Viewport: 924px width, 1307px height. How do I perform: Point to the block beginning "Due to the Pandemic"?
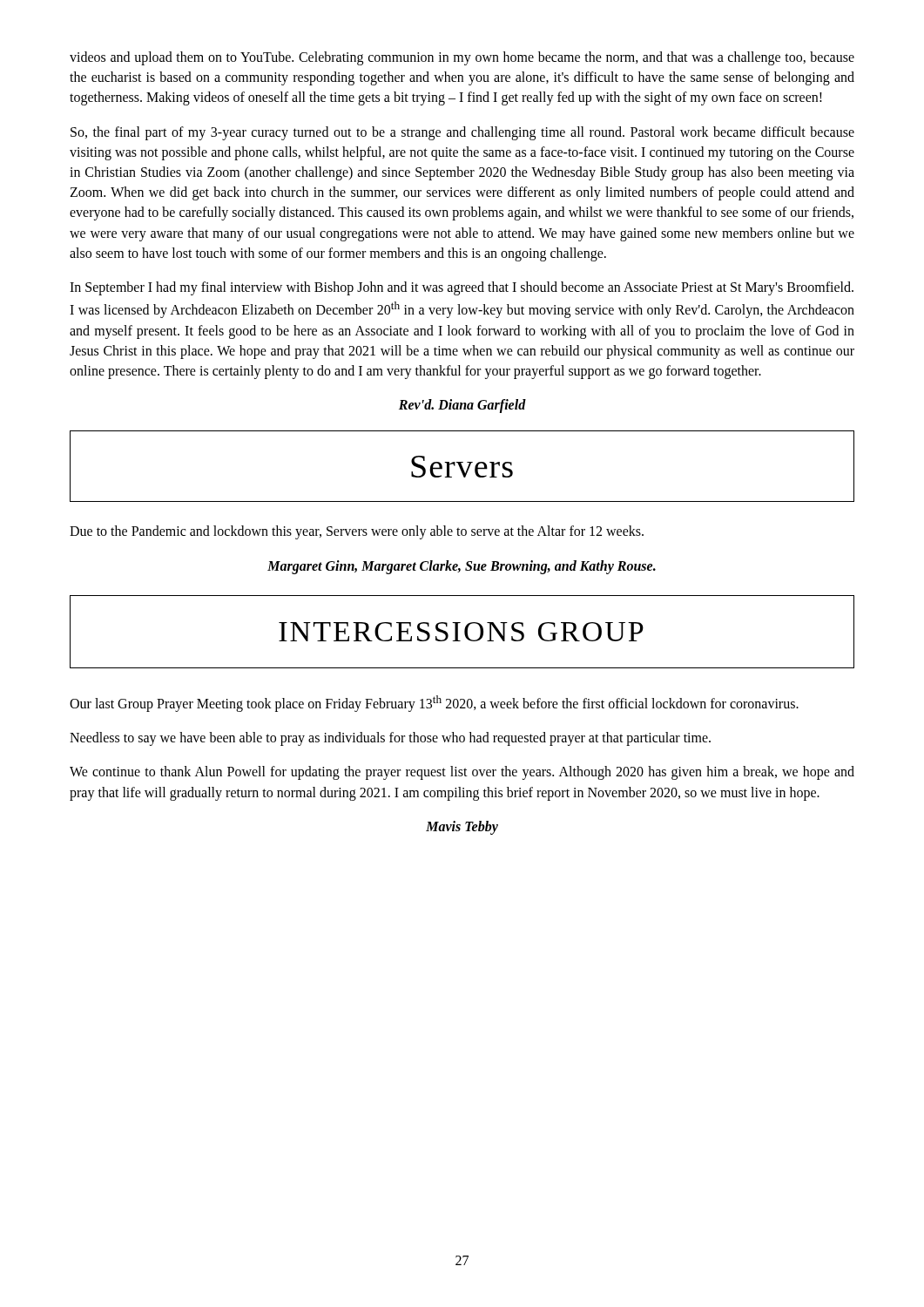pyautogui.click(x=462, y=531)
